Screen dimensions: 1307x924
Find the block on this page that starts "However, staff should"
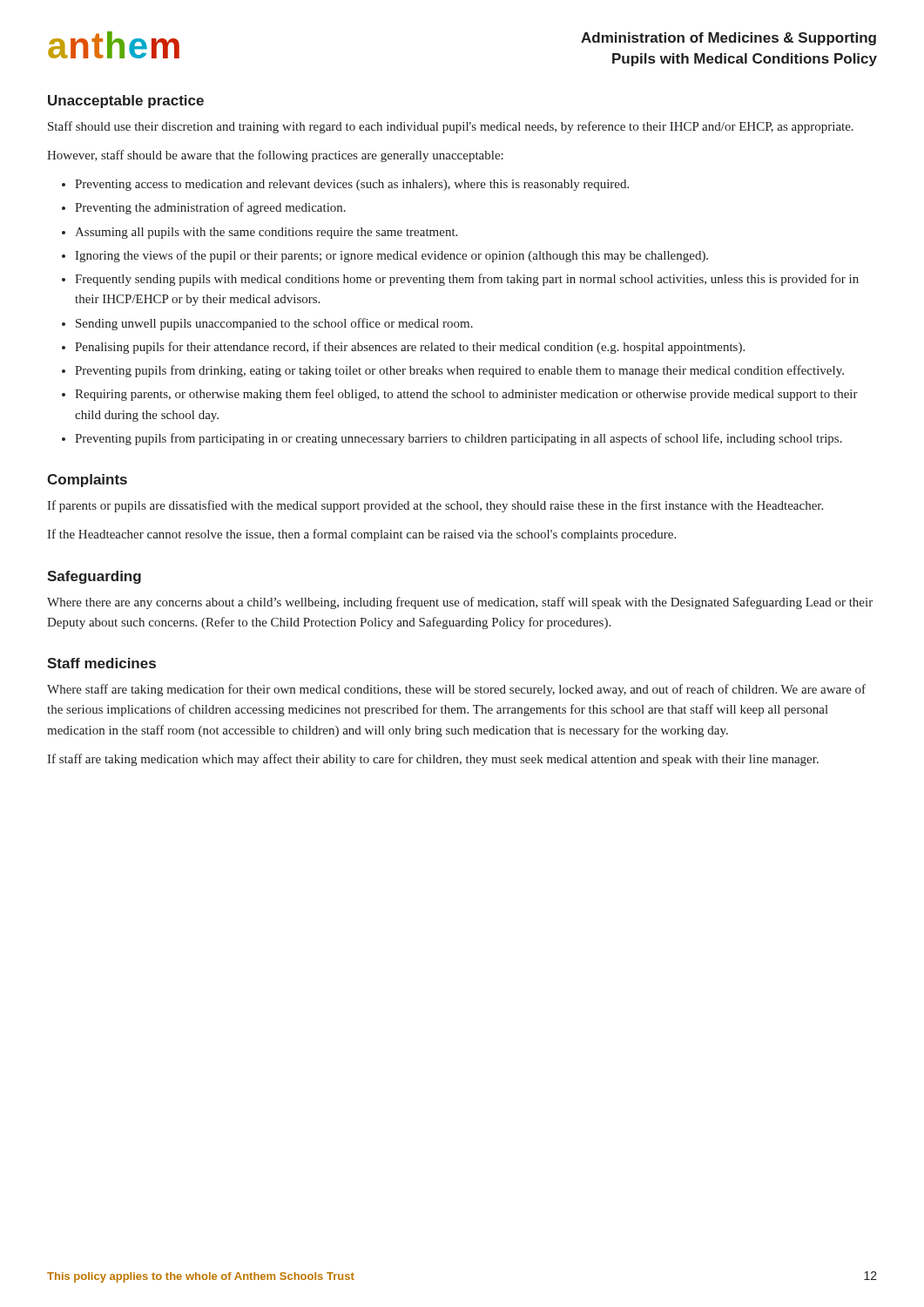tap(276, 155)
